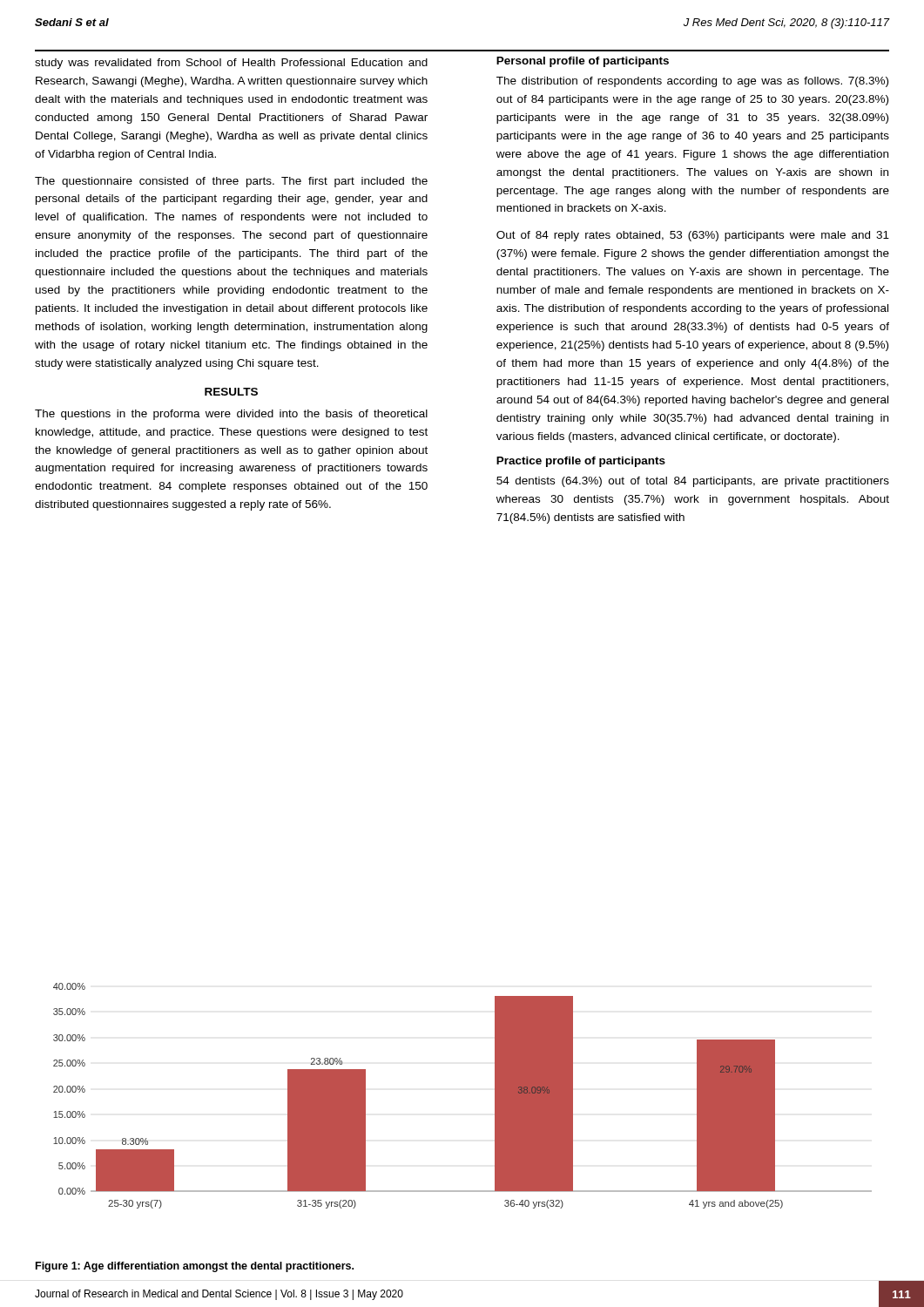Select the bar chart

(x=462, y=1113)
